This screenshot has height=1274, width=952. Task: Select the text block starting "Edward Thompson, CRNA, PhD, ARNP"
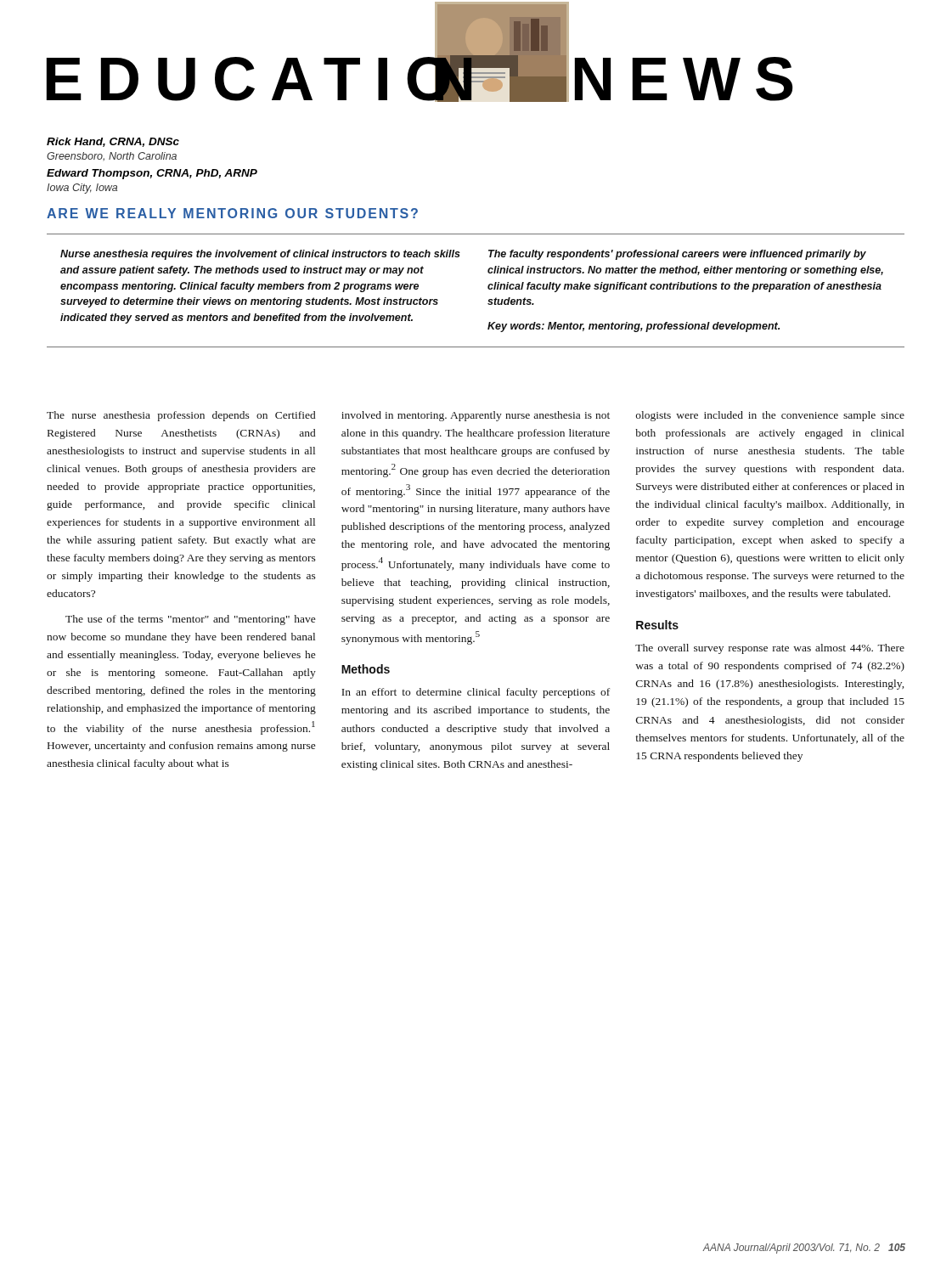coord(152,180)
